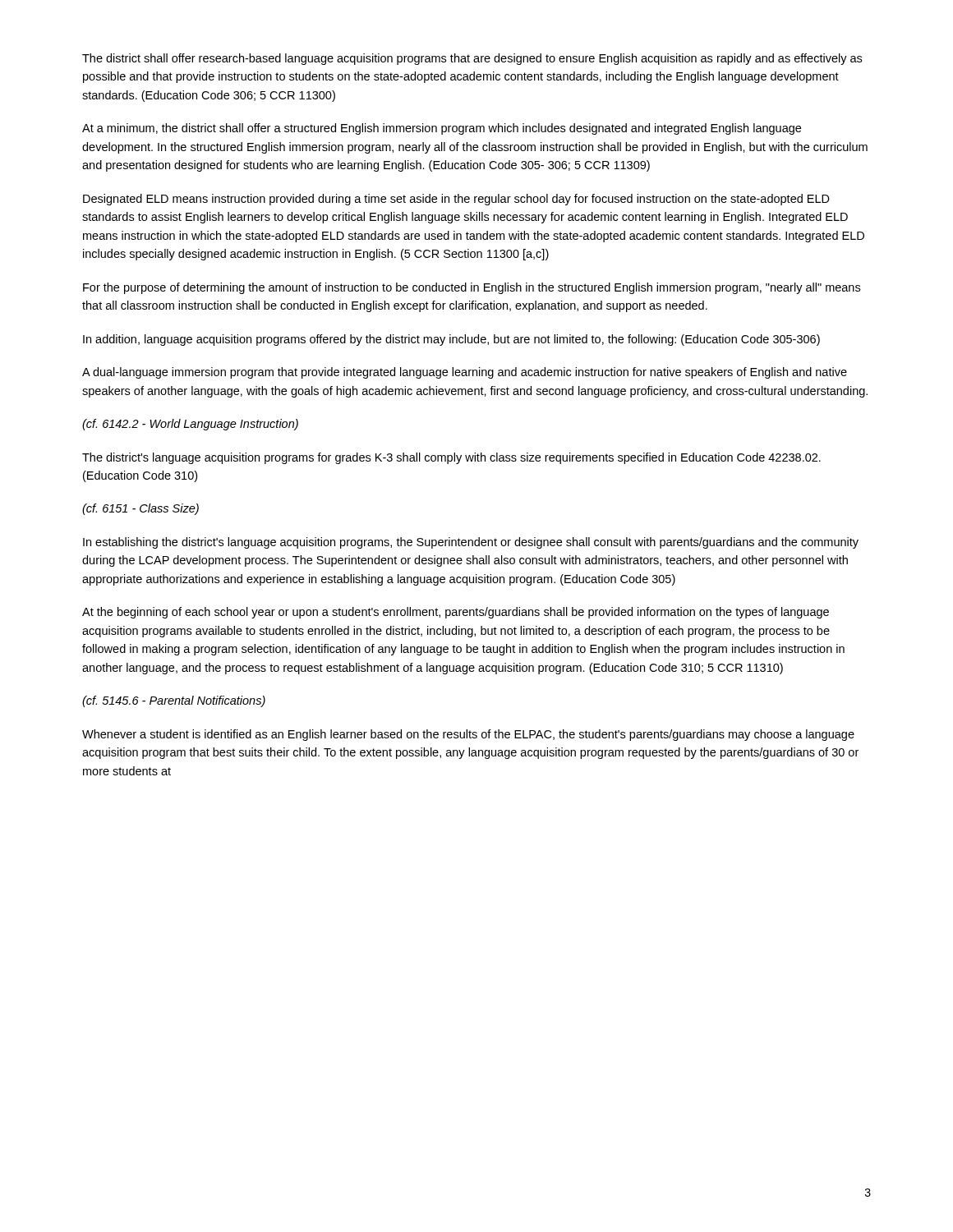Point to the block beginning "The district shall"
Viewport: 953px width, 1232px height.
click(472, 77)
